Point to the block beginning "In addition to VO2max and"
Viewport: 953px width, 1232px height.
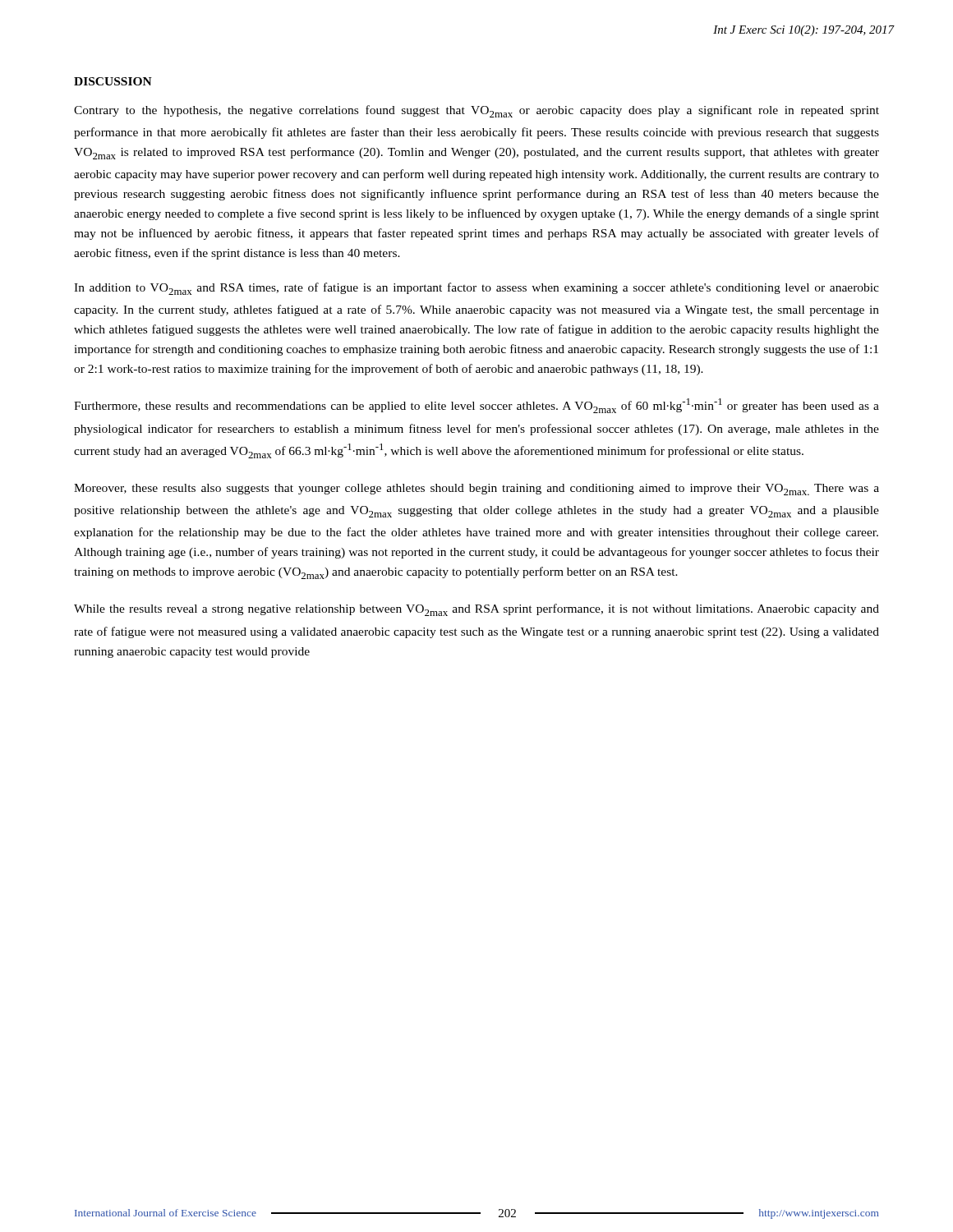(476, 328)
